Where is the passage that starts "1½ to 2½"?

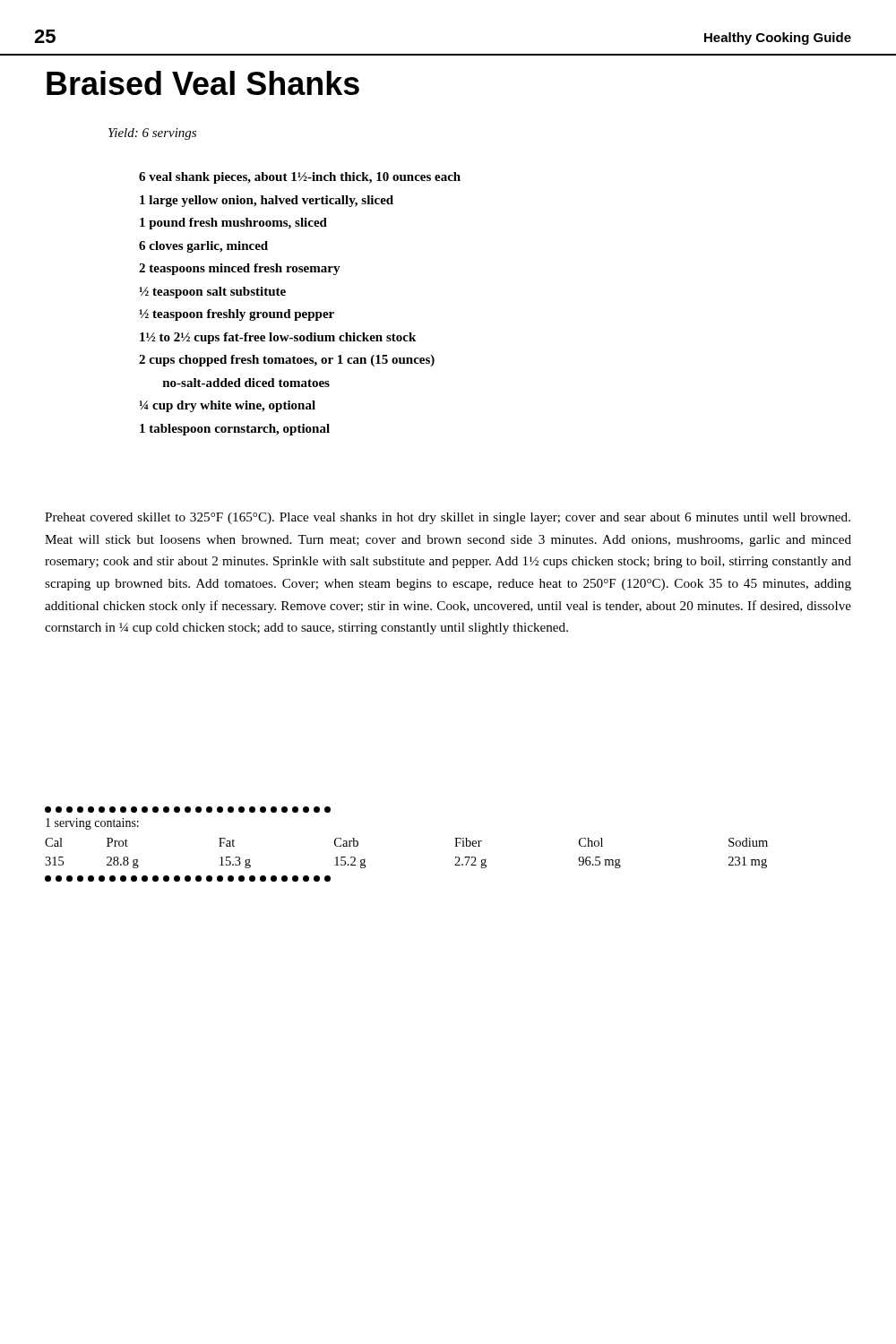300,337
